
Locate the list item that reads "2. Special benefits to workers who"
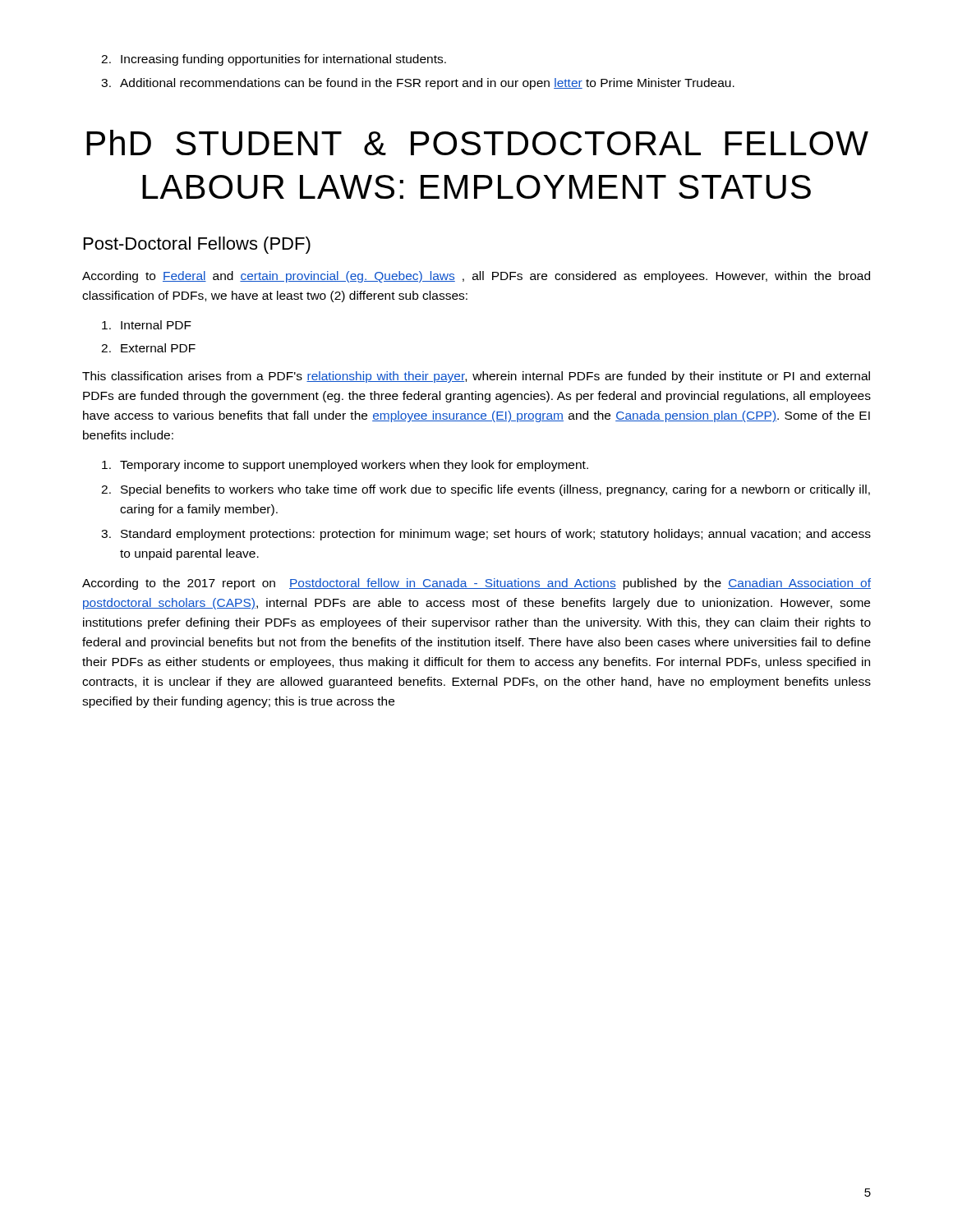[476, 500]
